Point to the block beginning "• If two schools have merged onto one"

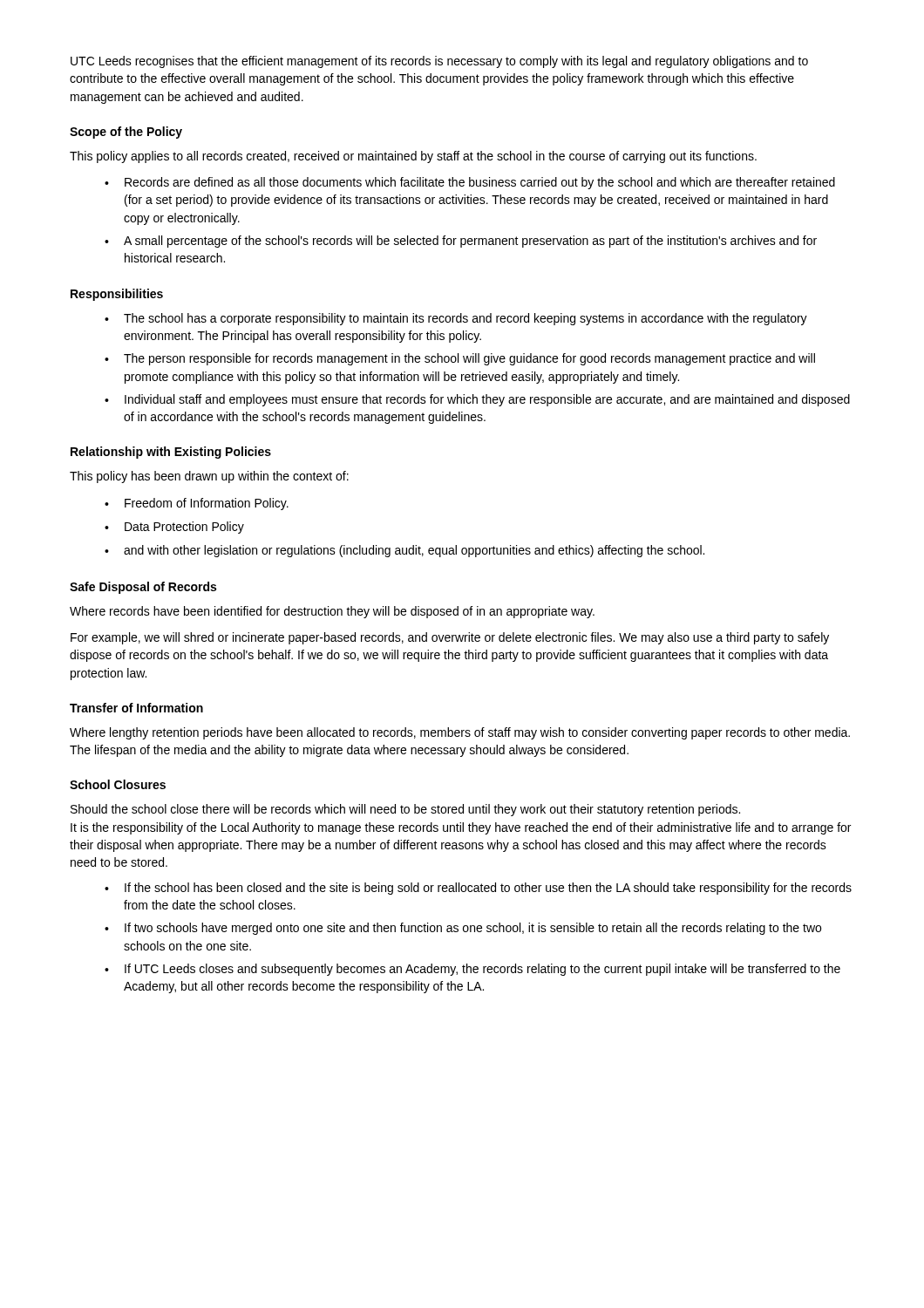pos(479,937)
